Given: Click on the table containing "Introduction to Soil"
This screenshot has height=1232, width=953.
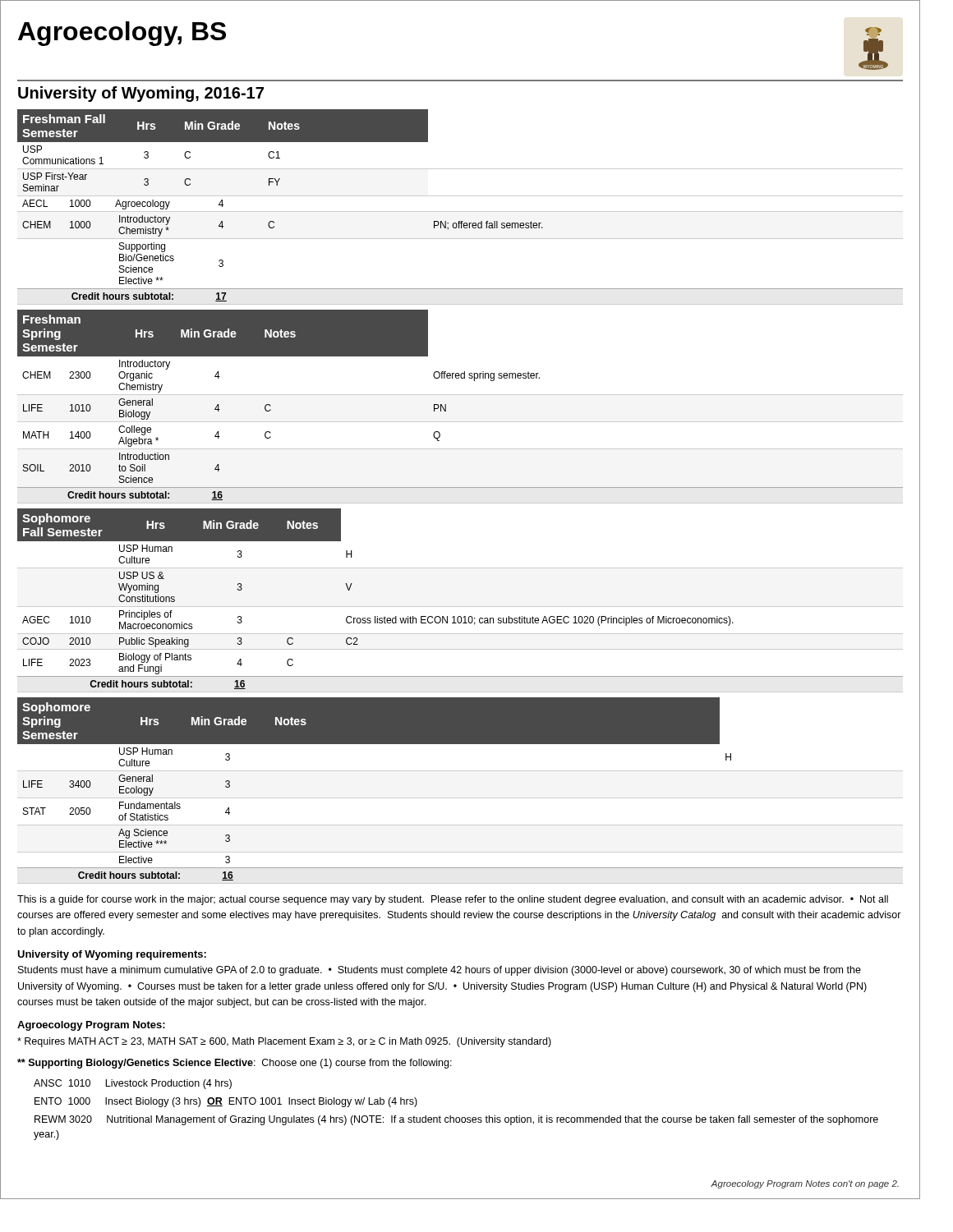Looking at the screenshot, I should click(x=460, y=407).
